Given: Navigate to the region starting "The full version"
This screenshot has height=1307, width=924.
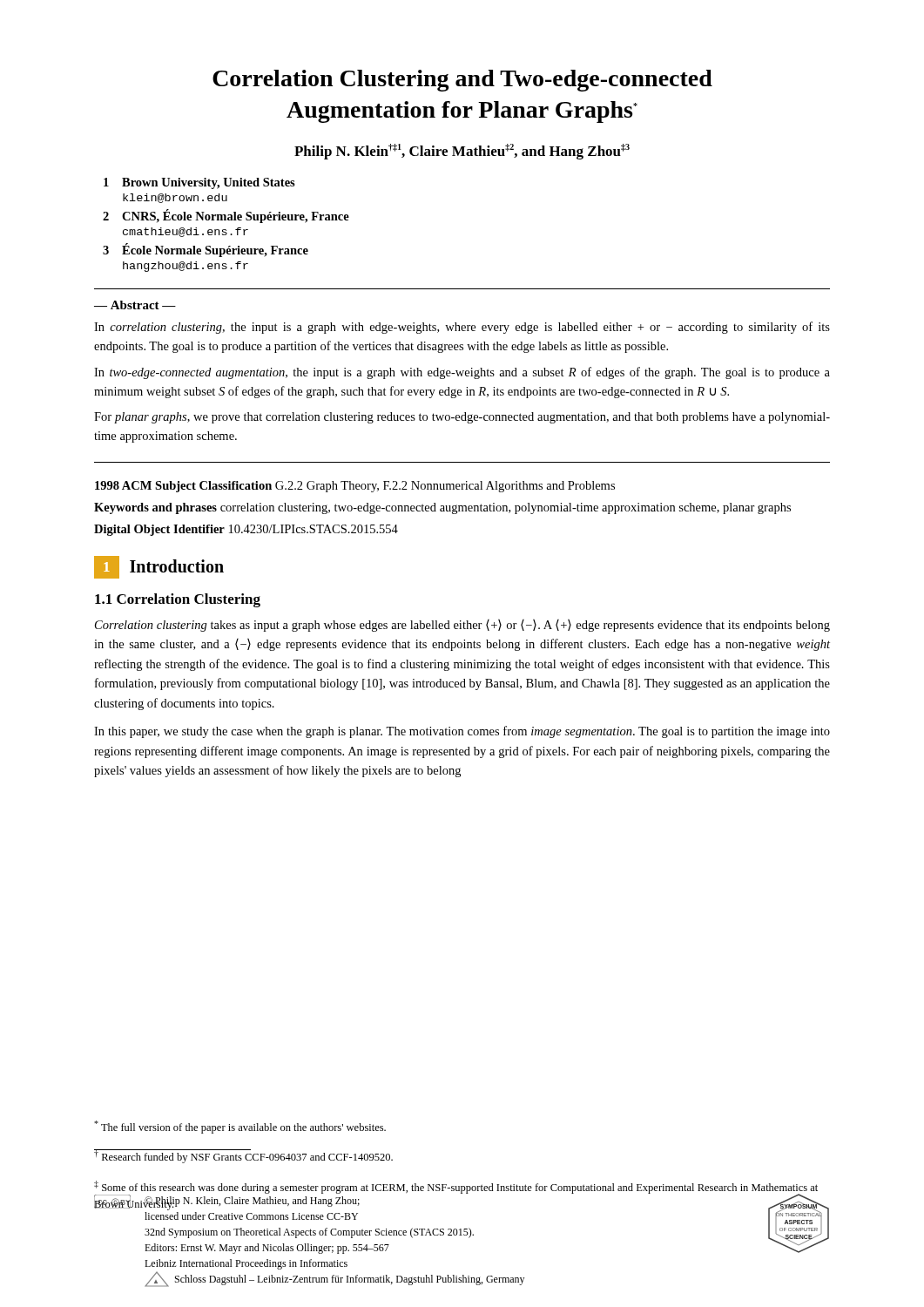Looking at the screenshot, I should [240, 1127].
